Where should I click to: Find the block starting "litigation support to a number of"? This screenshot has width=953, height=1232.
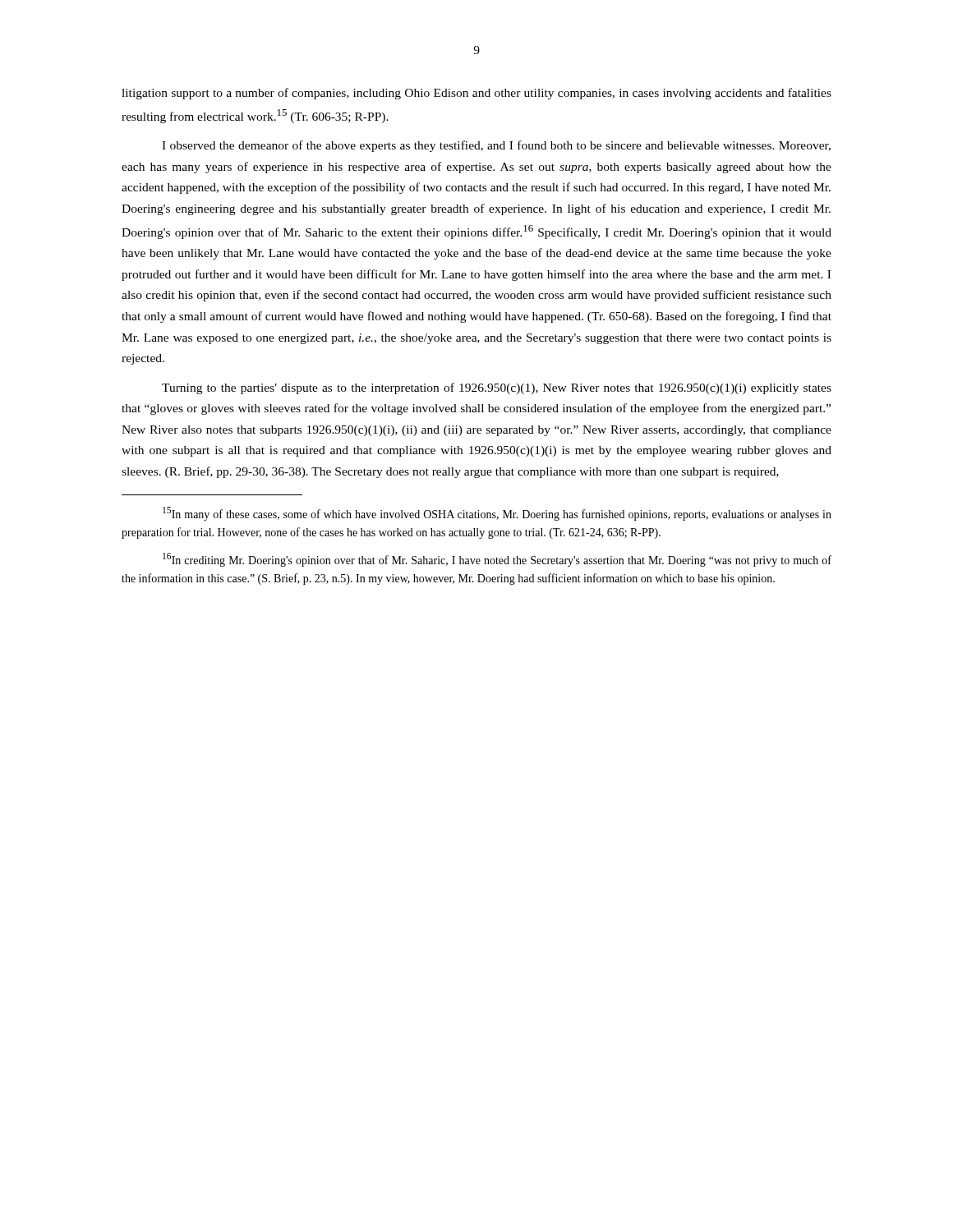pos(476,104)
